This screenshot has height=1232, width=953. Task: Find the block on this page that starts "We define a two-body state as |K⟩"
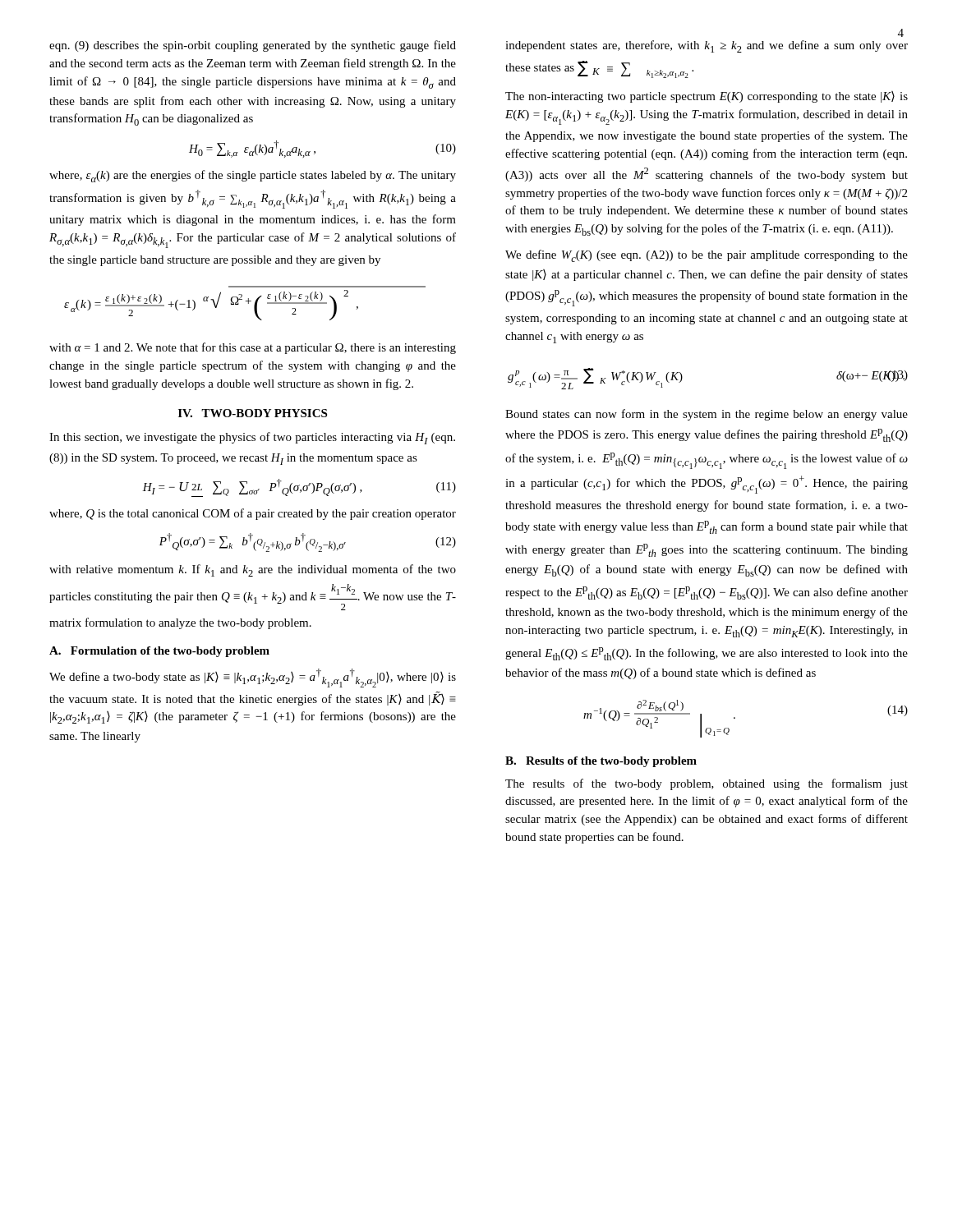253,706
